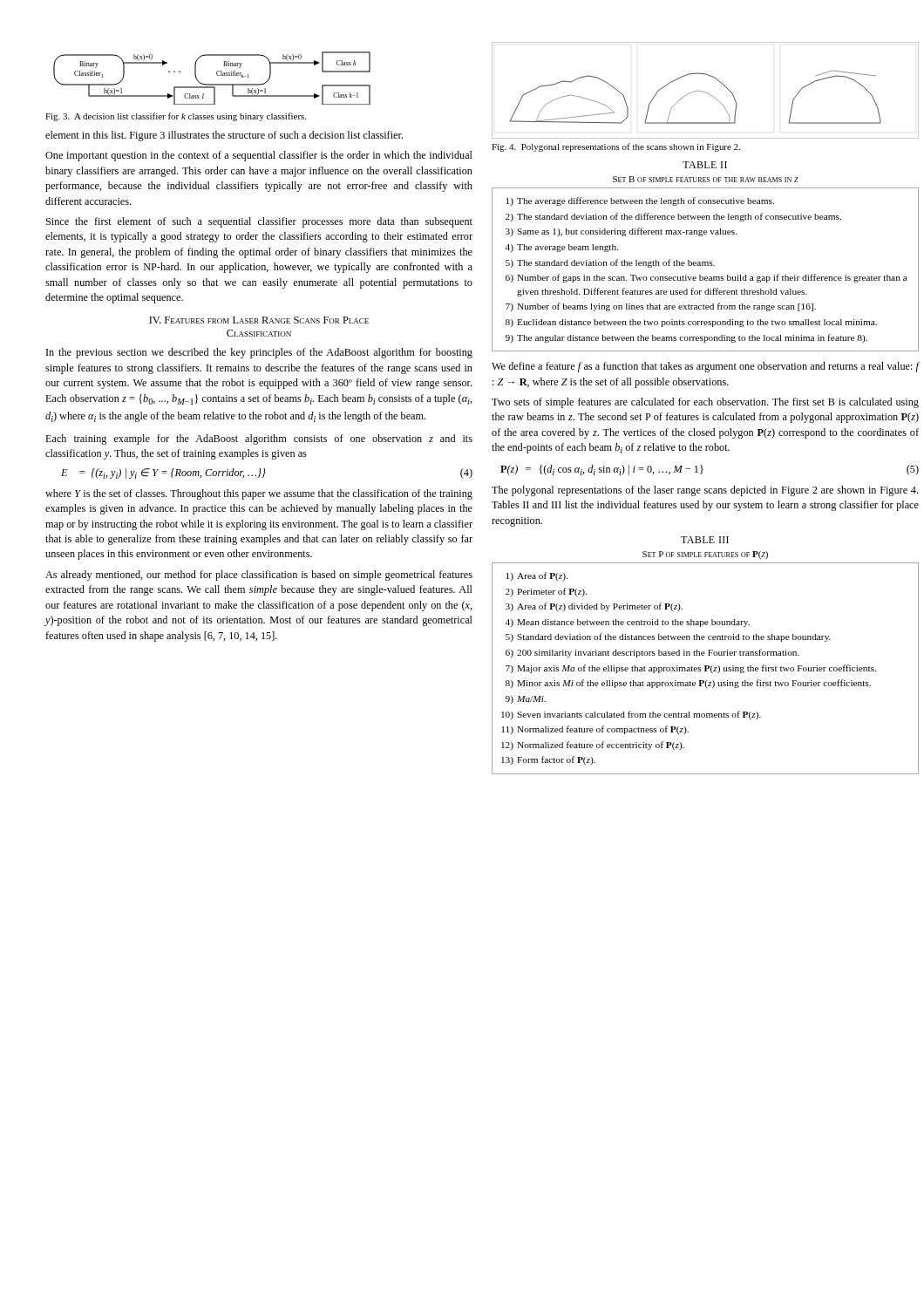Click on the table containing "1)Area of P(z)."
Viewport: 924px width, 1308px height.
(705, 668)
